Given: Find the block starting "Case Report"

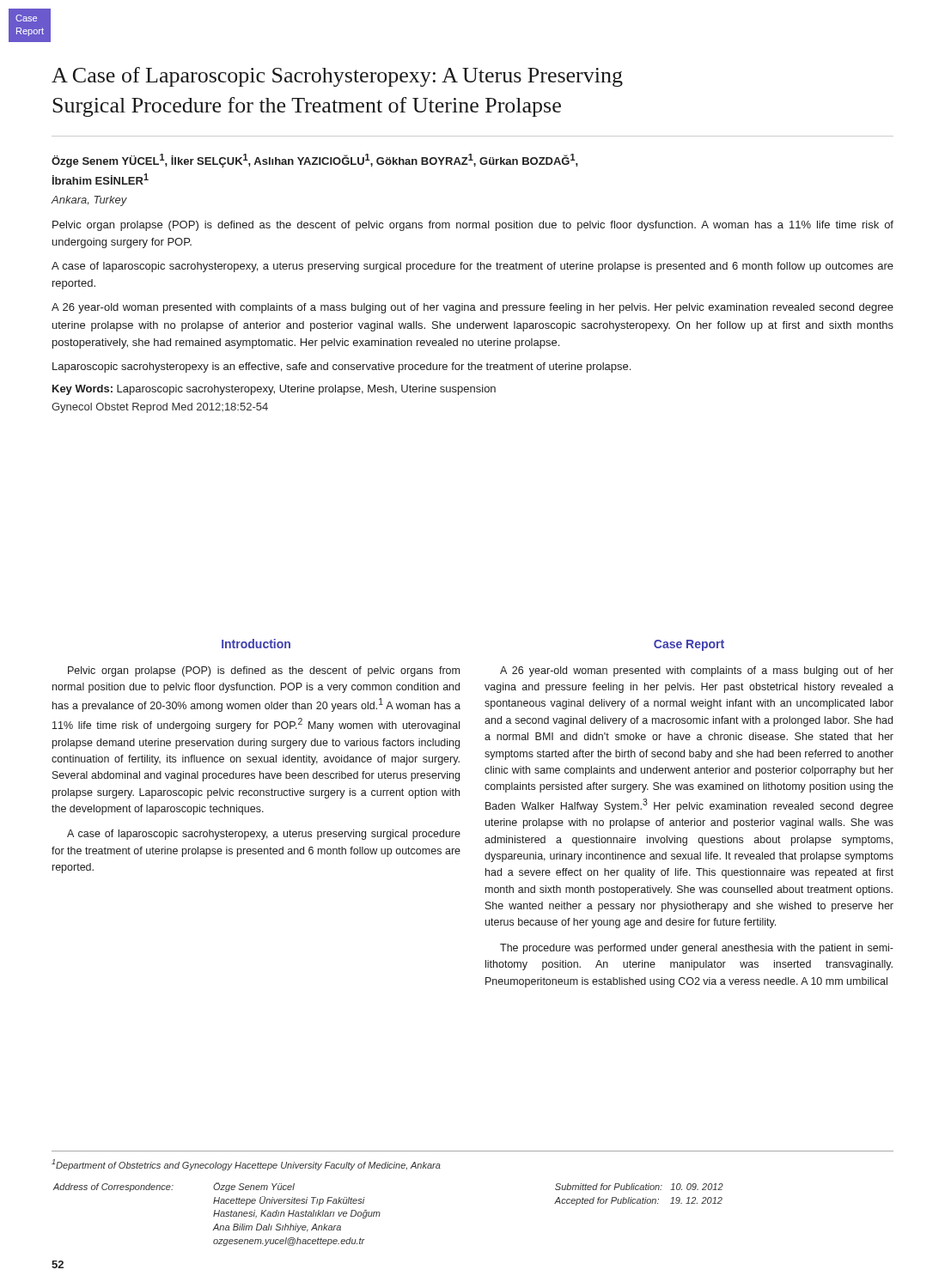Looking at the screenshot, I should [x=689, y=644].
